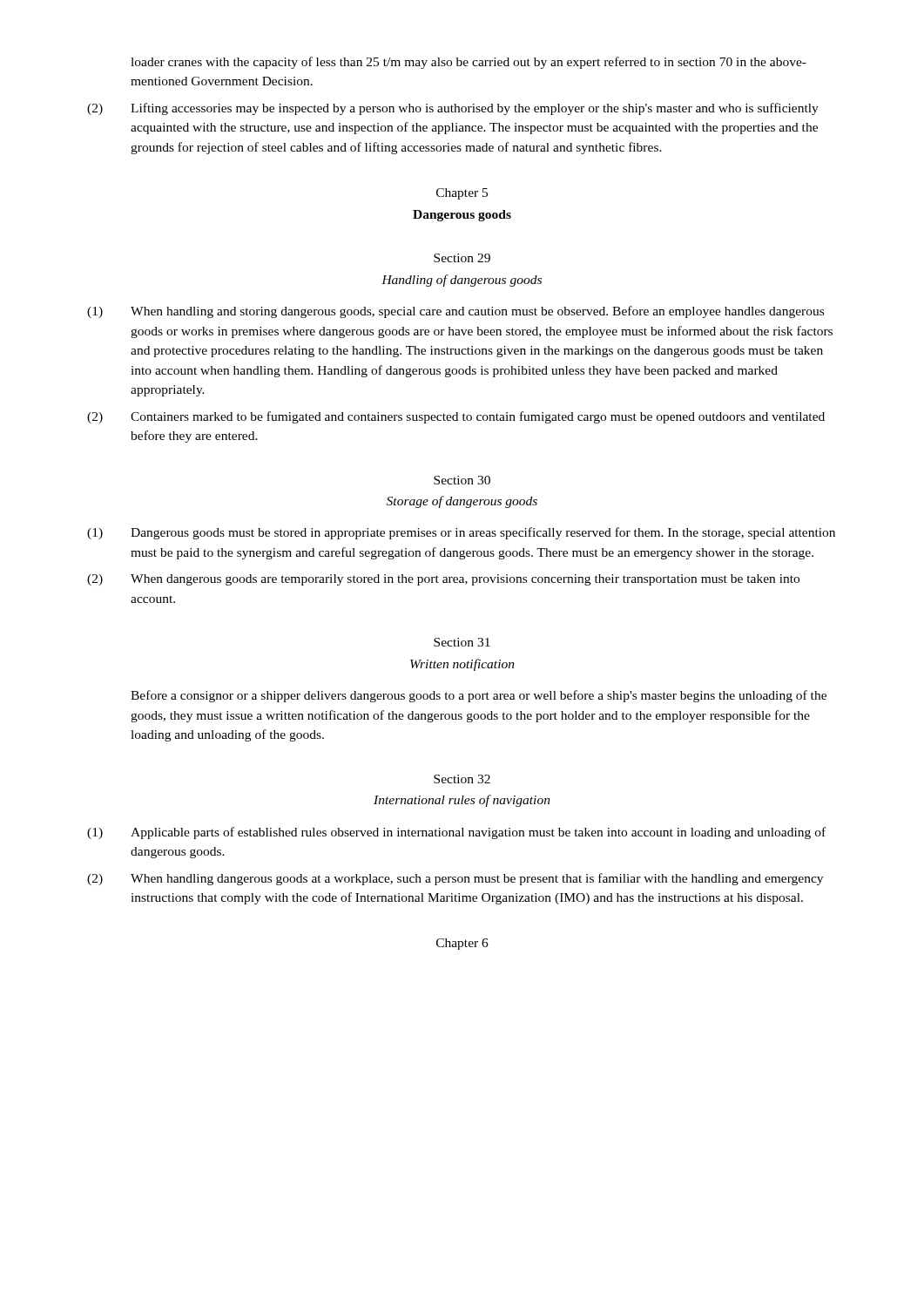This screenshot has width=924, height=1307.
Task: Point to the text block starting "loader cranes with the capacity of"
Action: [x=469, y=71]
